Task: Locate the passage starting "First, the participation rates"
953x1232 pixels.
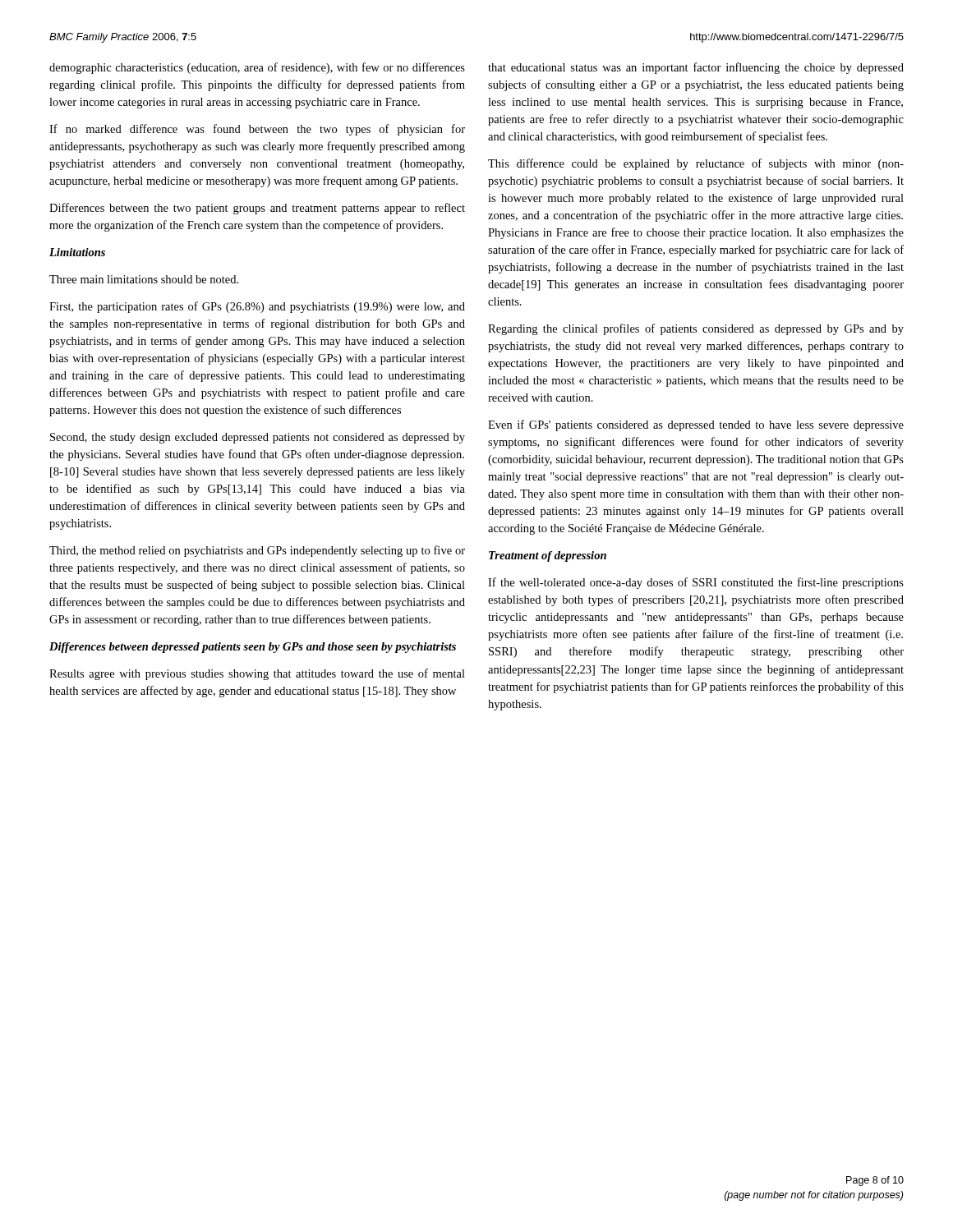Action: (257, 359)
